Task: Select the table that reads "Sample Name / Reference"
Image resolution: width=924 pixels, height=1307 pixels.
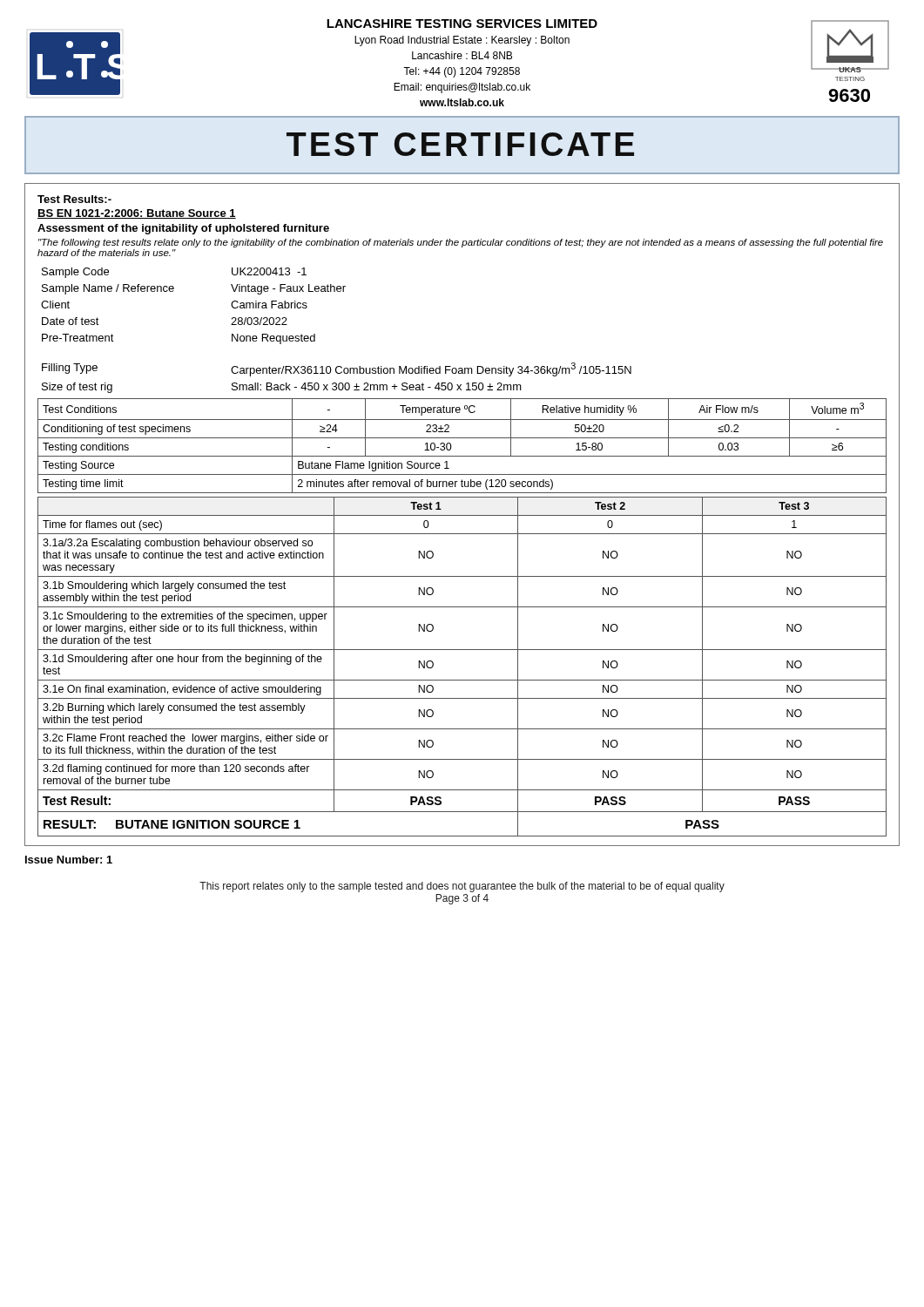Action: (x=462, y=329)
